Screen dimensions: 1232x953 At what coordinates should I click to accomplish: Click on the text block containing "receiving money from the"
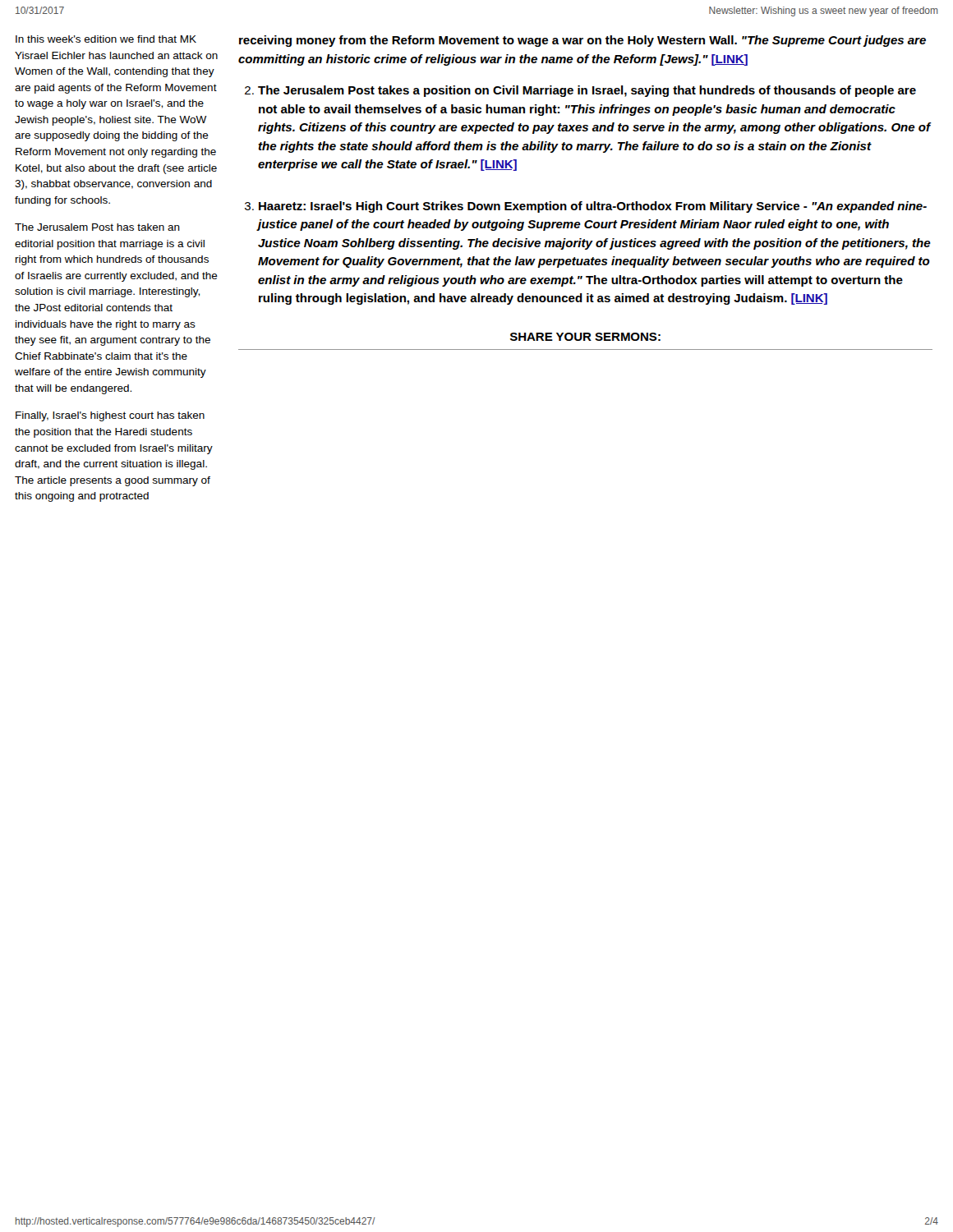tap(582, 49)
